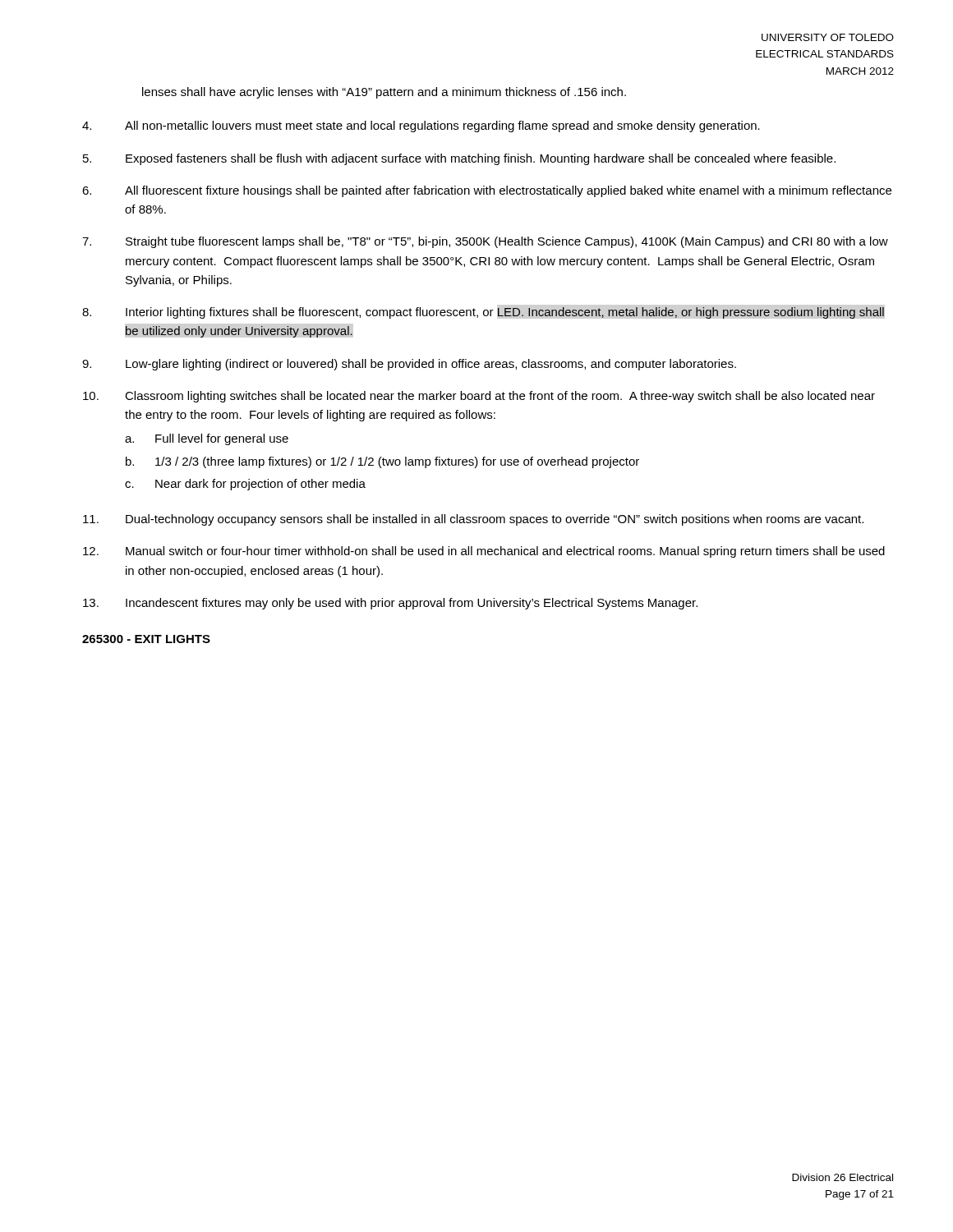Where is the passage that starts "8. Interior lighting fixtures shall be fluorescent,"?
The width and height of the screenshot is (953, 1232).
point(488,321)
